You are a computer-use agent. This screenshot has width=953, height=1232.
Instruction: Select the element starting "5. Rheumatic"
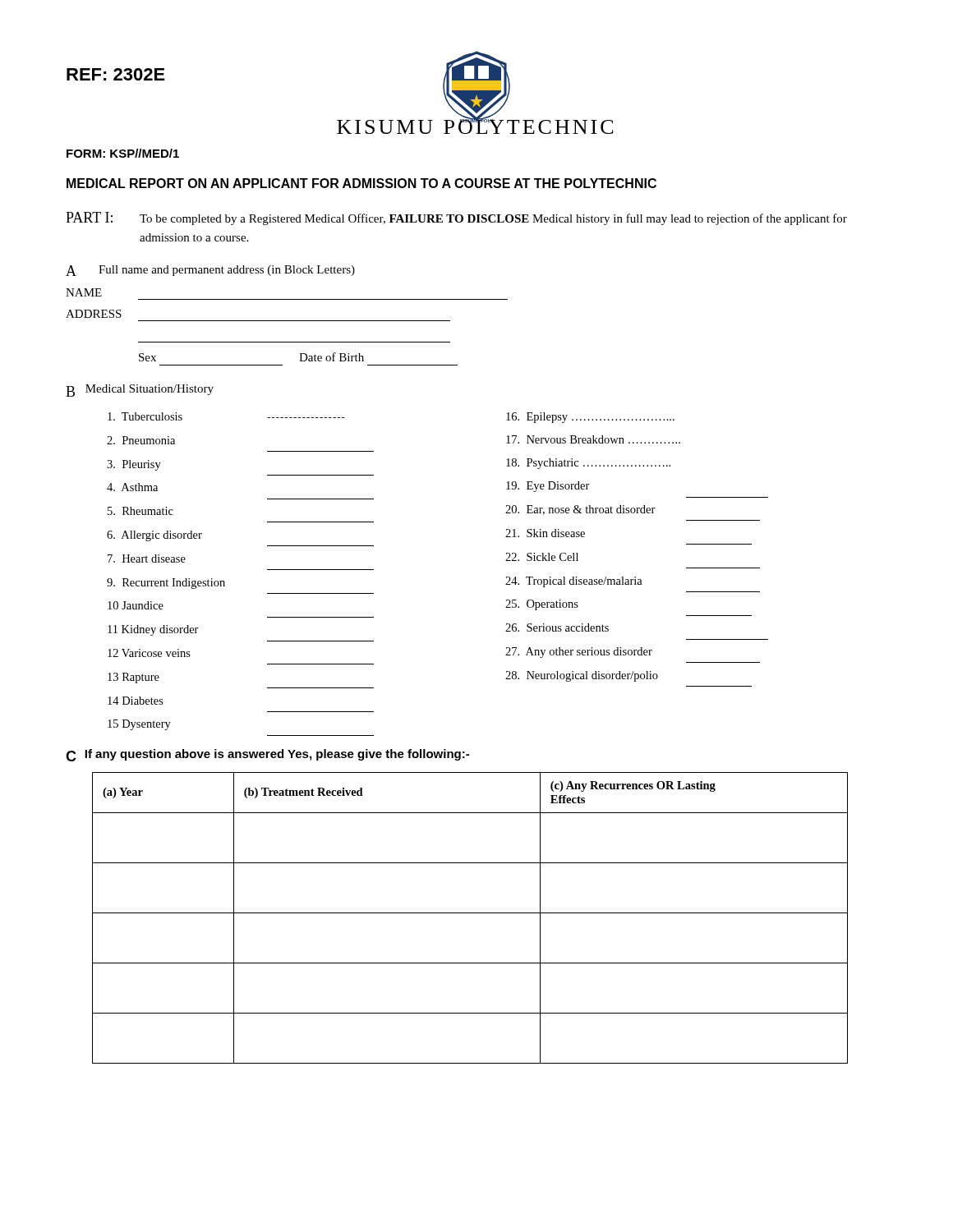point(140,511)
